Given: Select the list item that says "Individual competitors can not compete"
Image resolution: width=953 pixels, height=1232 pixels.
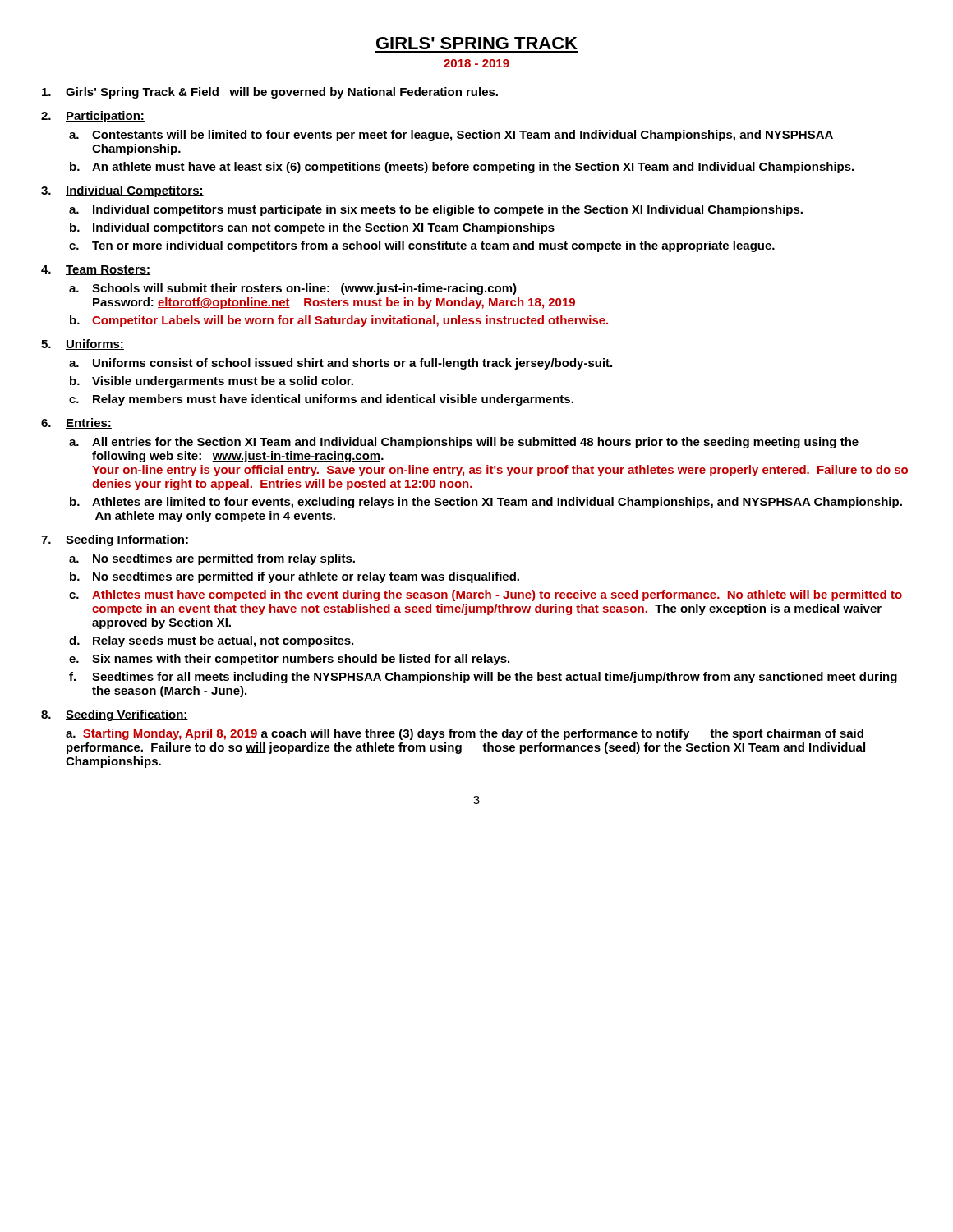Looking at the screenshot, I should pos(323,227).
